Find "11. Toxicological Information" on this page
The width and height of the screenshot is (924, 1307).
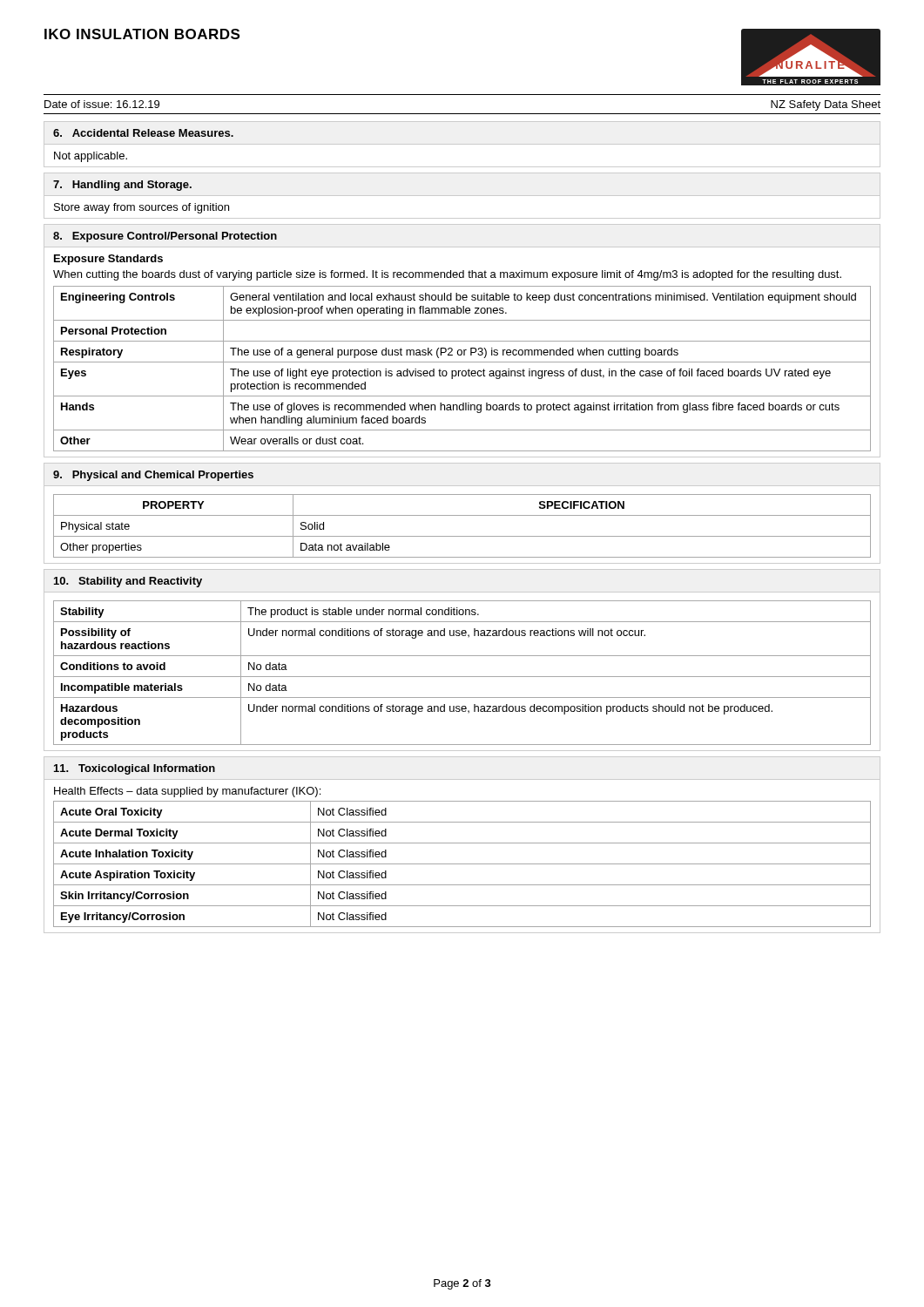pos(134,768)
